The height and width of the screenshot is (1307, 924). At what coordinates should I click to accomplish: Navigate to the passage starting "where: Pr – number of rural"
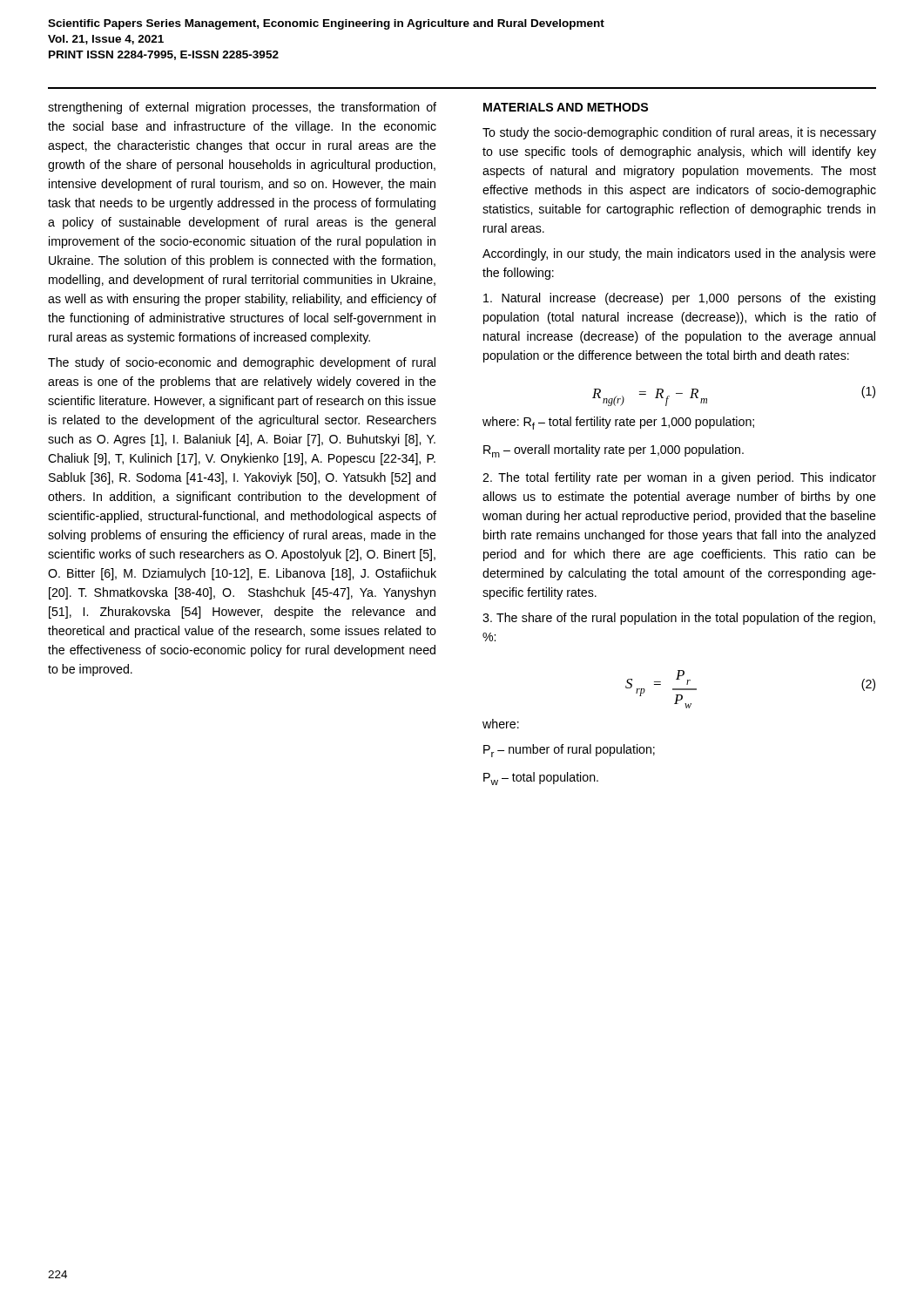click(x=501, y=724)
